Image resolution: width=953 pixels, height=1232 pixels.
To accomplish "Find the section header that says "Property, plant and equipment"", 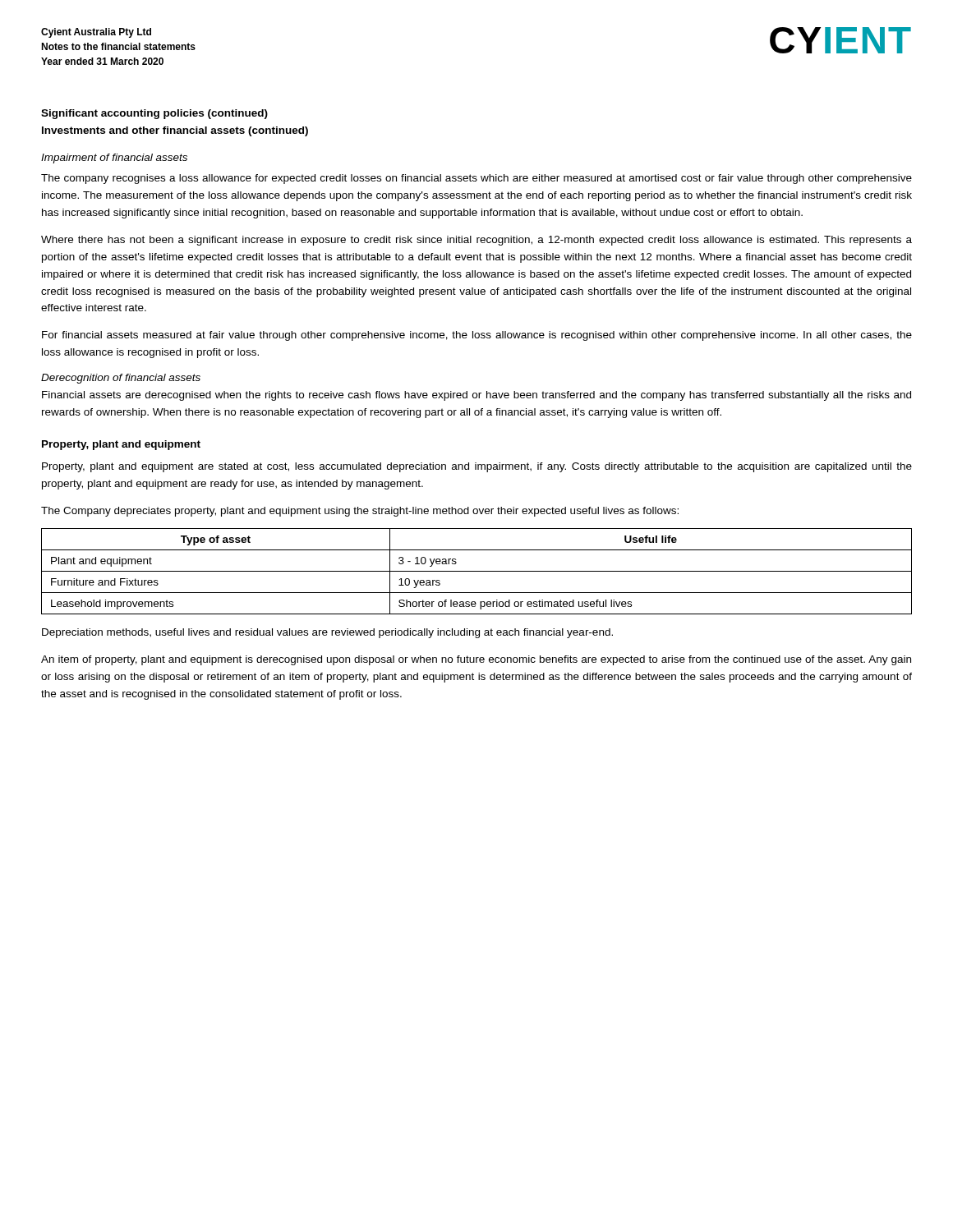I will click(x=121, y=444).
